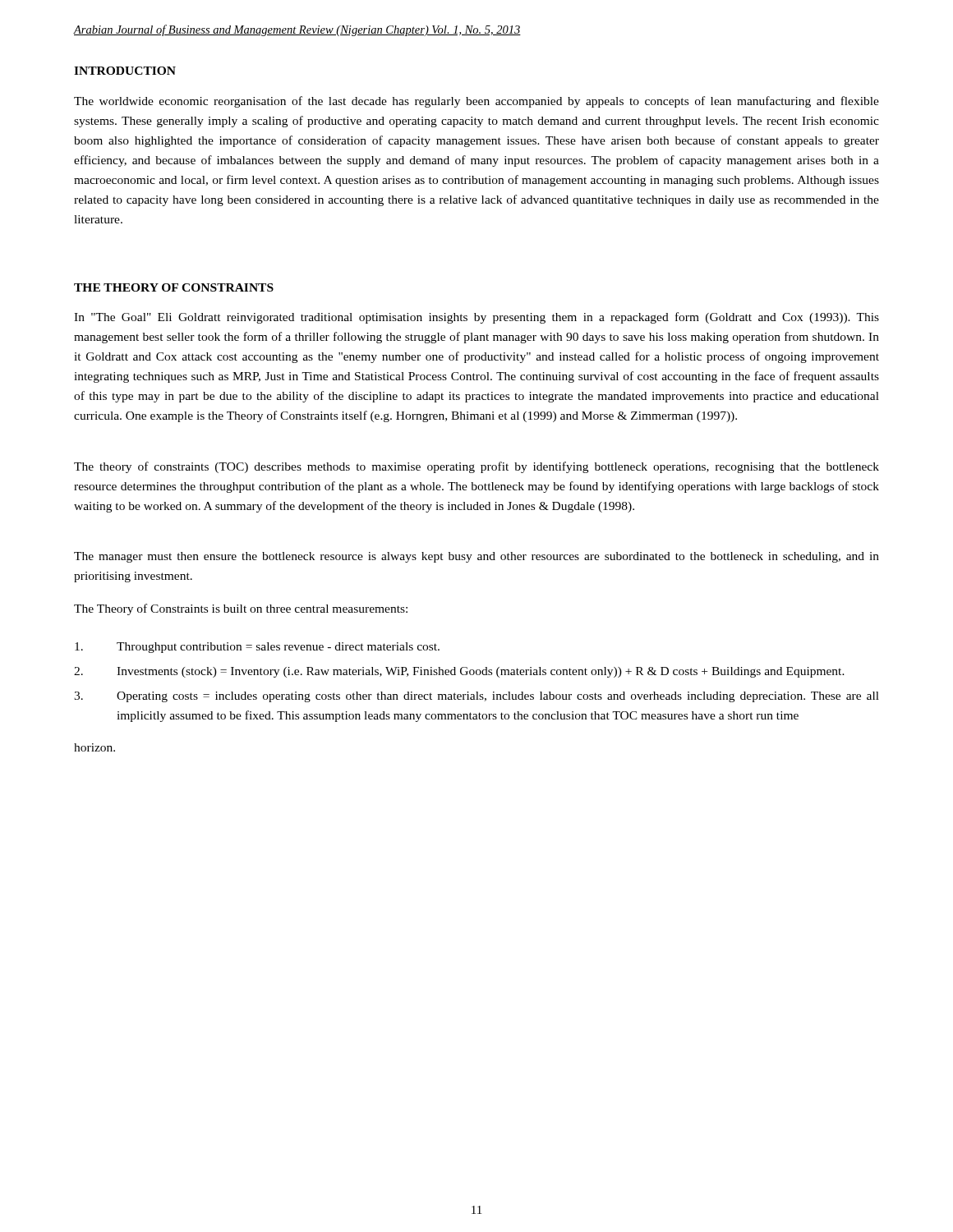
Task: Click on the text block that says "The Theory of"
Action: [x=241, y=609]
